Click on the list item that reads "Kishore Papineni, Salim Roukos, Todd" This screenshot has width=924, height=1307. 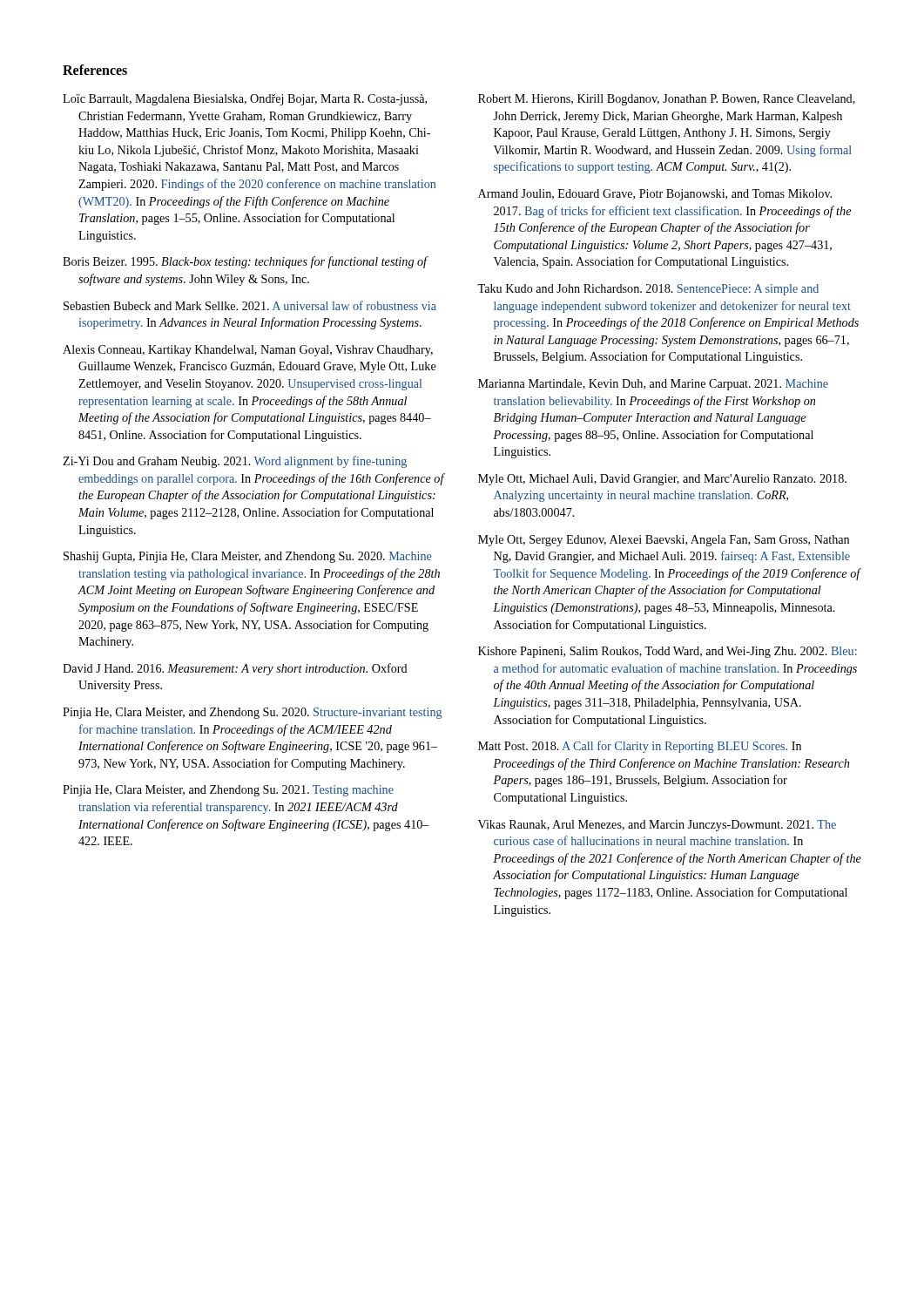(668, 685)
